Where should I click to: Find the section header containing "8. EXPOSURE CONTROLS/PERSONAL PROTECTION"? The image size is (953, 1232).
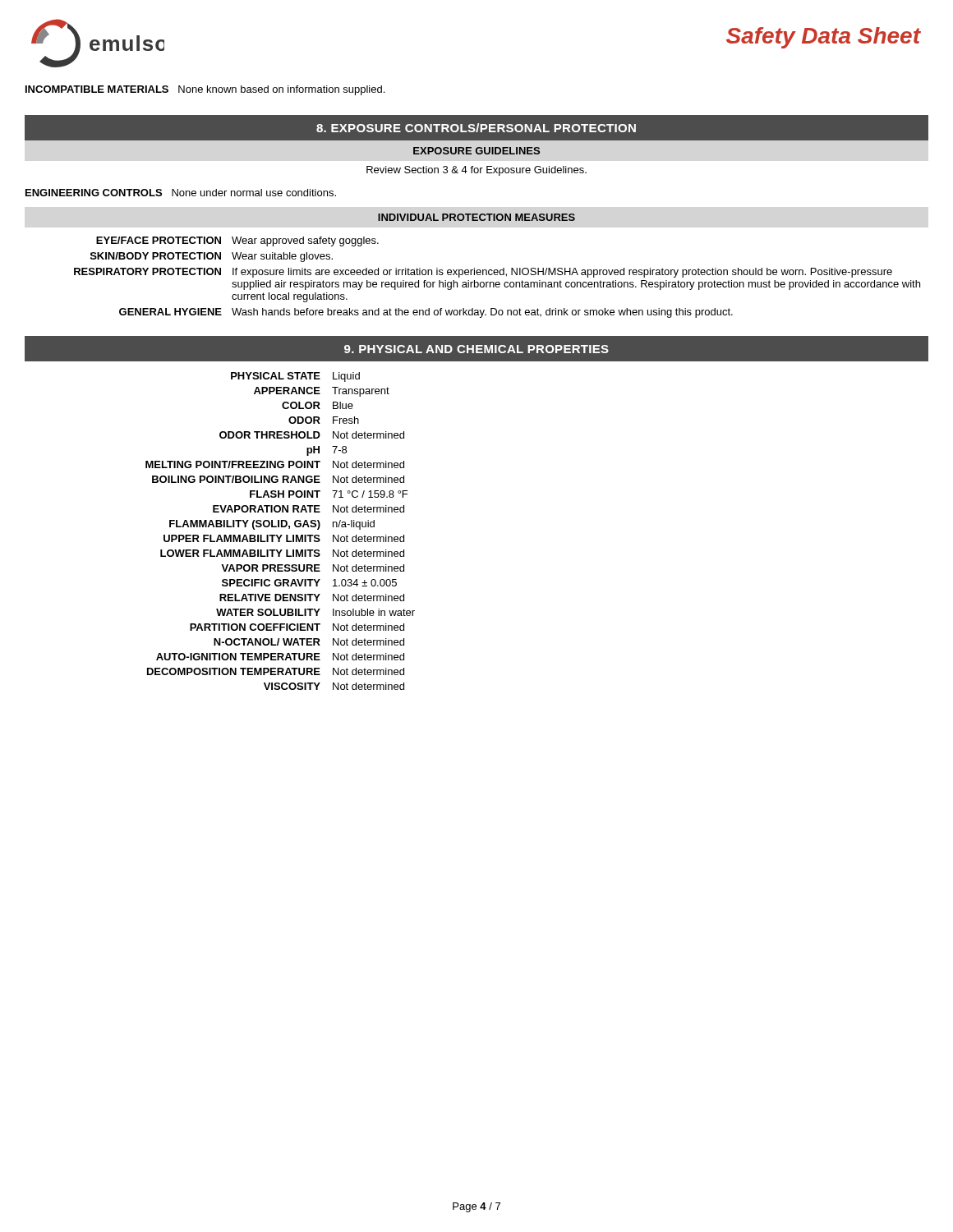click(476, 128)
